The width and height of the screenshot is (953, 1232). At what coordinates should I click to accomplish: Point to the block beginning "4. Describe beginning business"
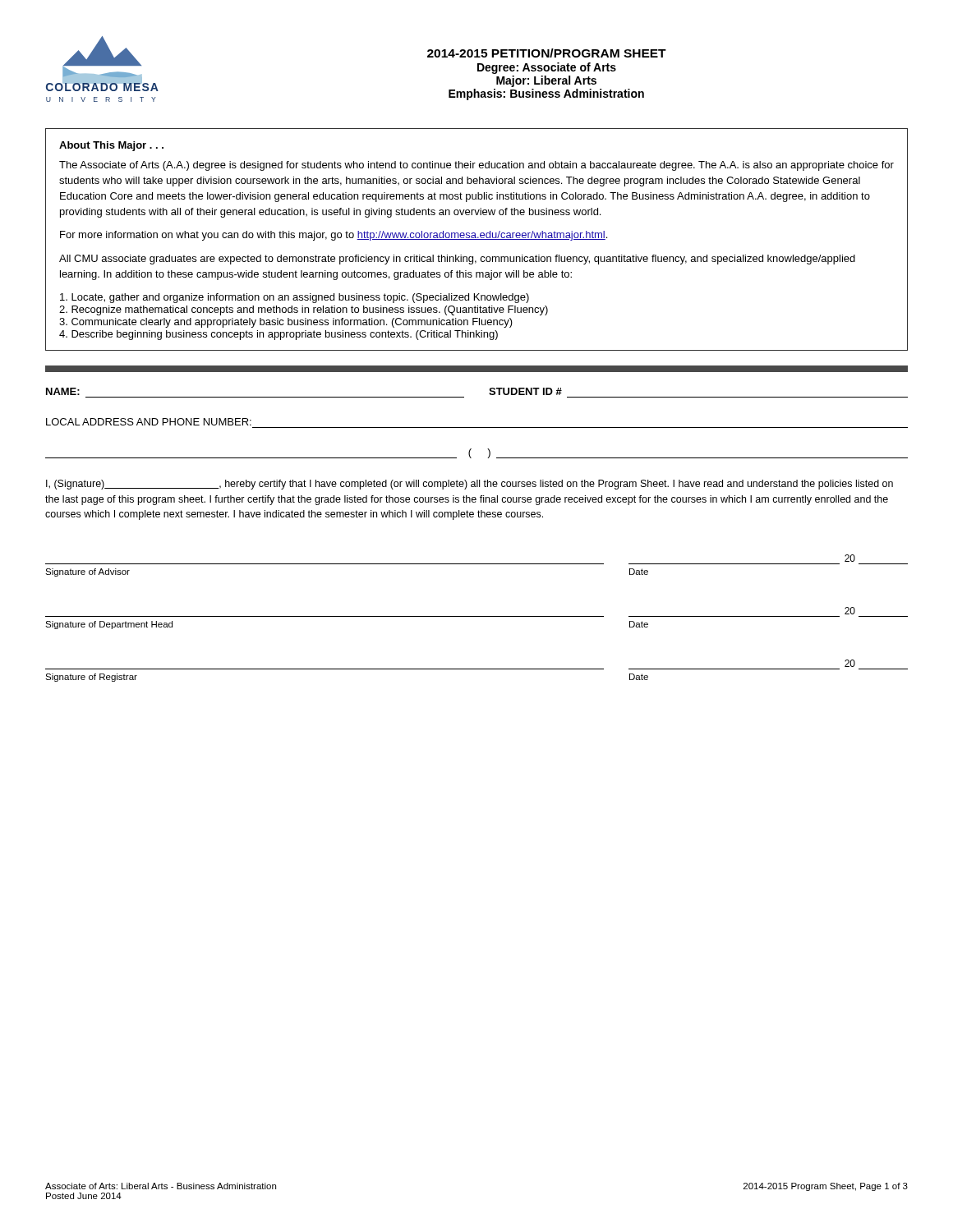279,334
